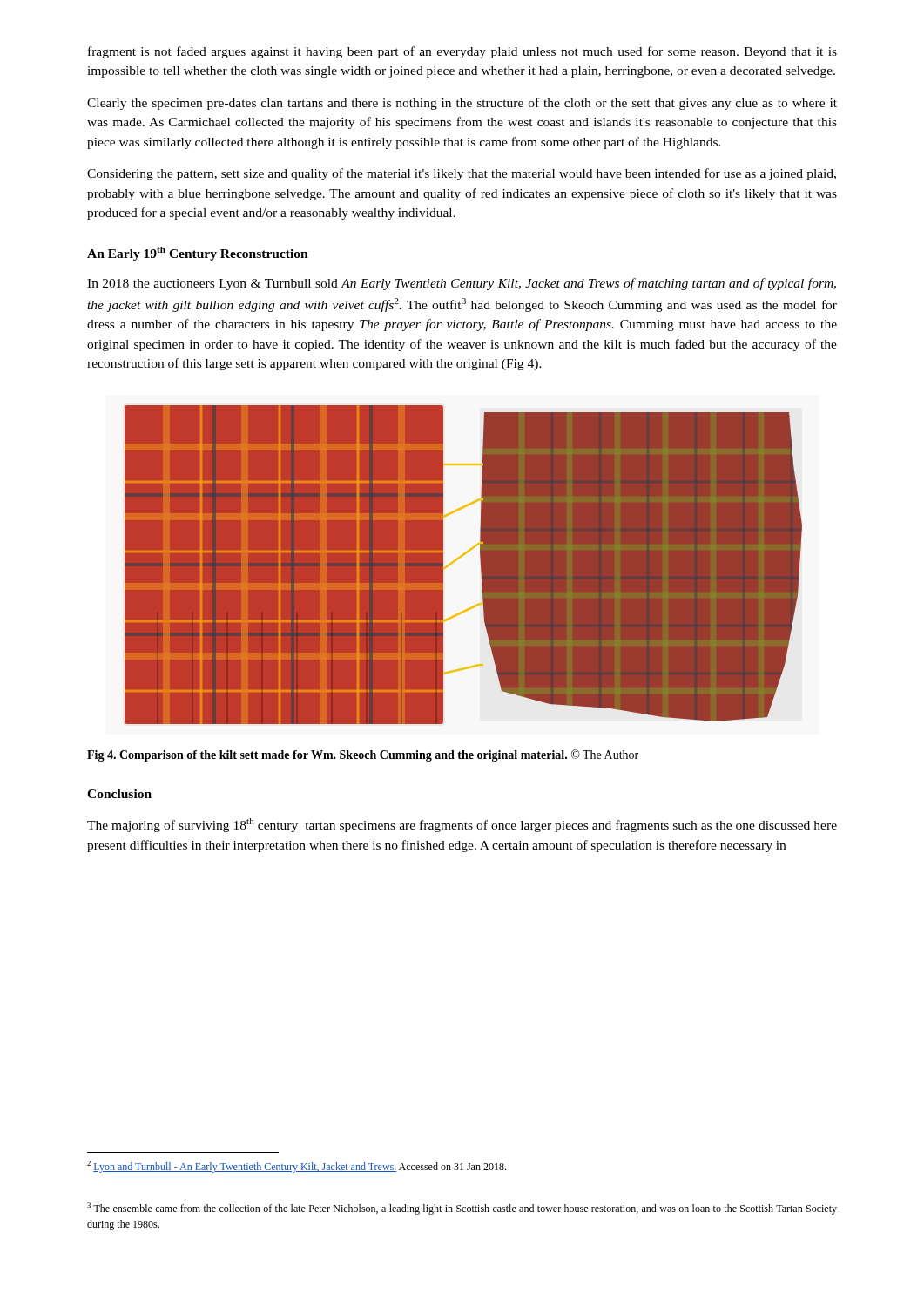Click on the text block containing "The majoring of surviving 18th century tartan"
Screen dimensions: 1307x924
(x=462, y=834)
